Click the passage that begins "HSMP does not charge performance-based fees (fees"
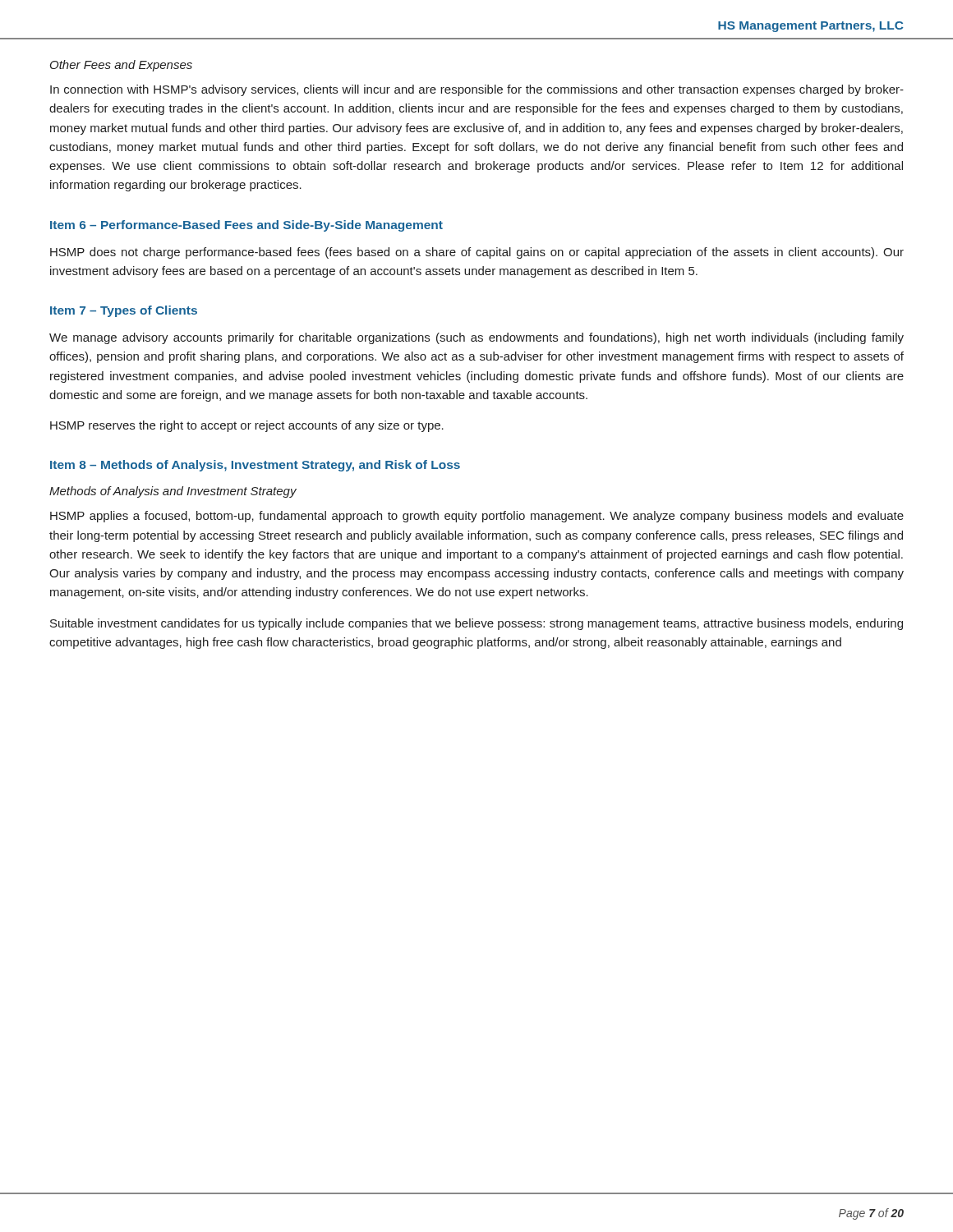953x1232 pixels. coord(476,261)
